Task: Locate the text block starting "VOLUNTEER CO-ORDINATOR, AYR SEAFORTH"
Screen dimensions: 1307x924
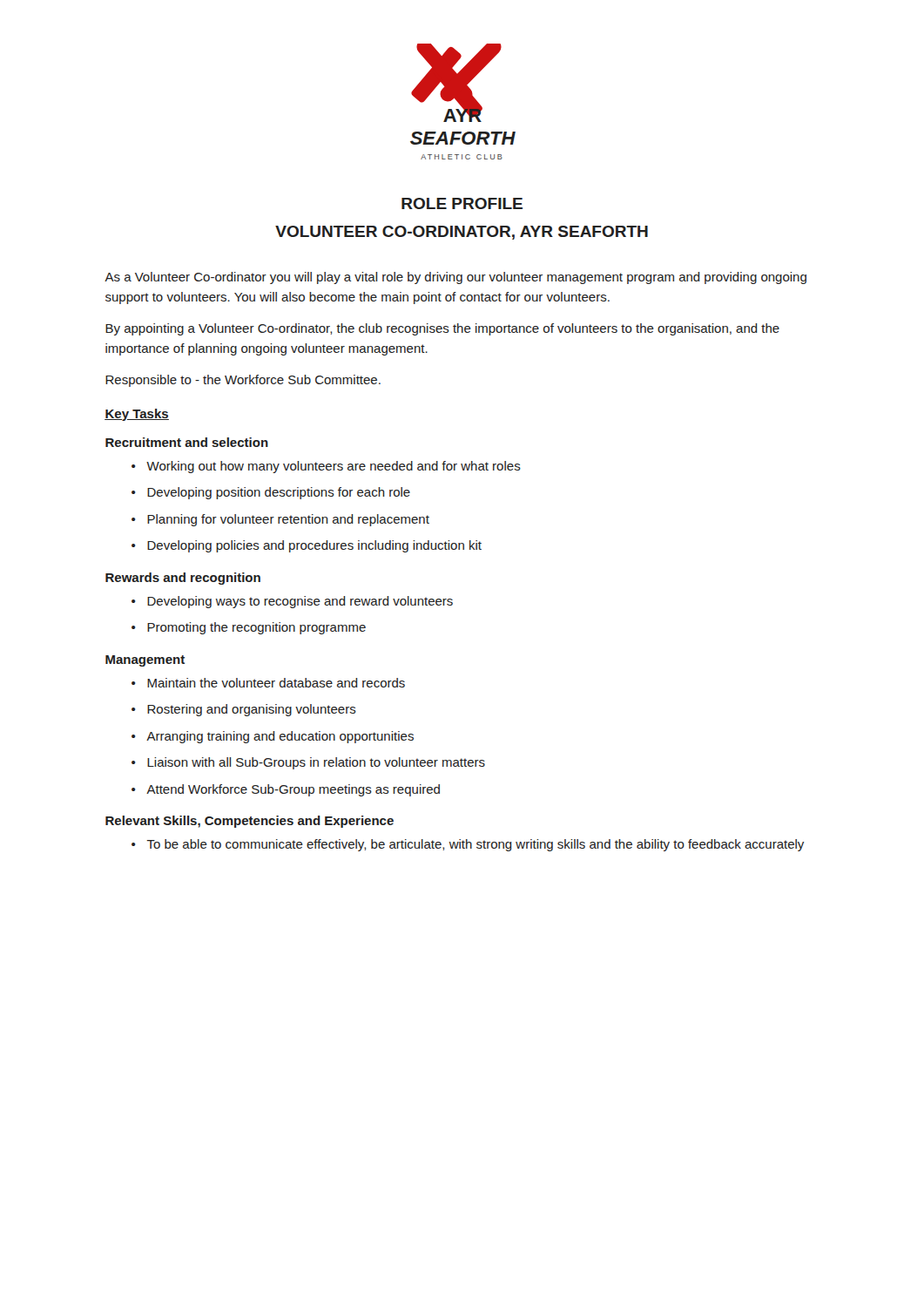Action: pos(462,231)
